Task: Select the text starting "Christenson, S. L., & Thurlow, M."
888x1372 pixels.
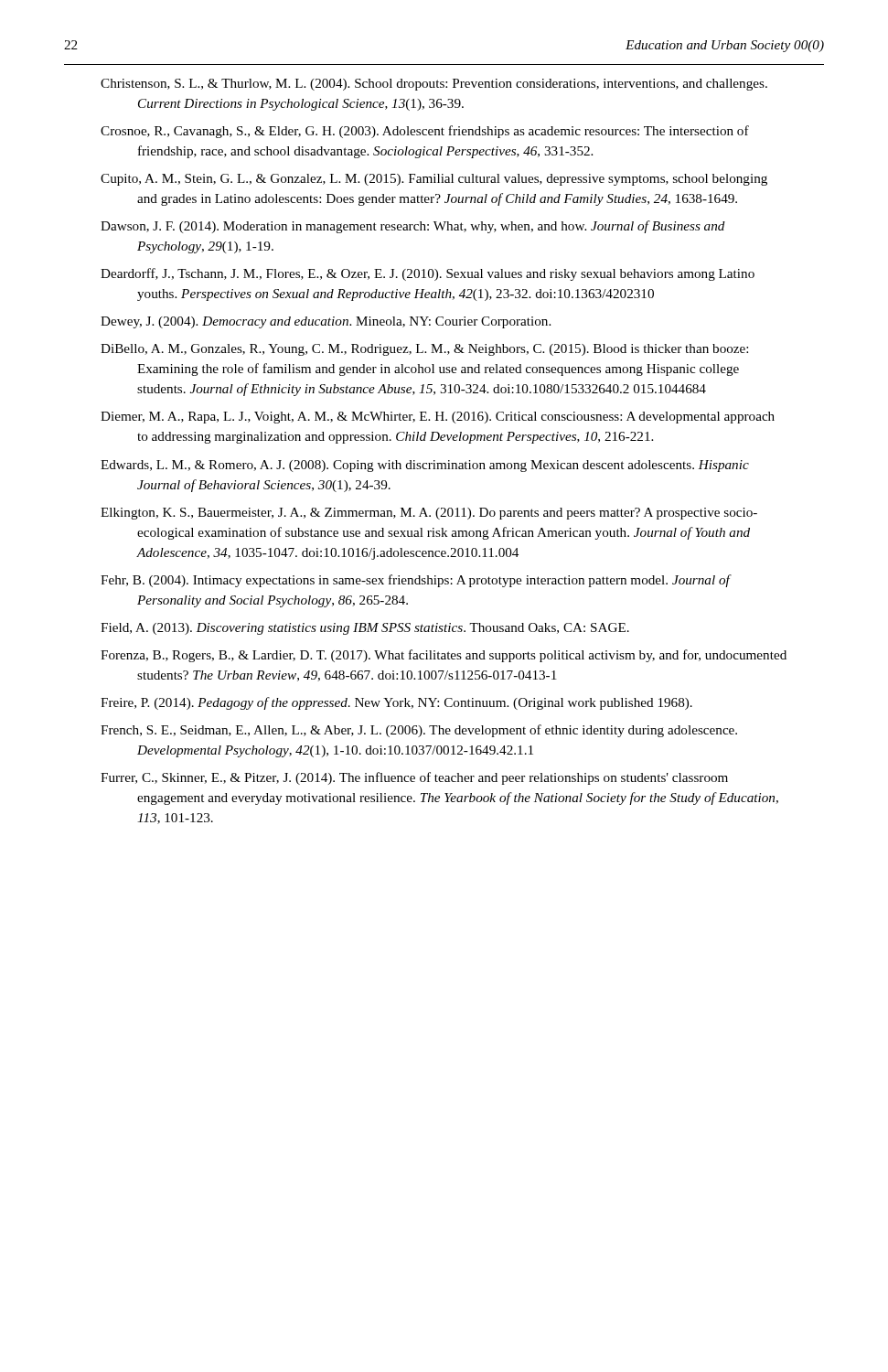Action: pos(434,93)
